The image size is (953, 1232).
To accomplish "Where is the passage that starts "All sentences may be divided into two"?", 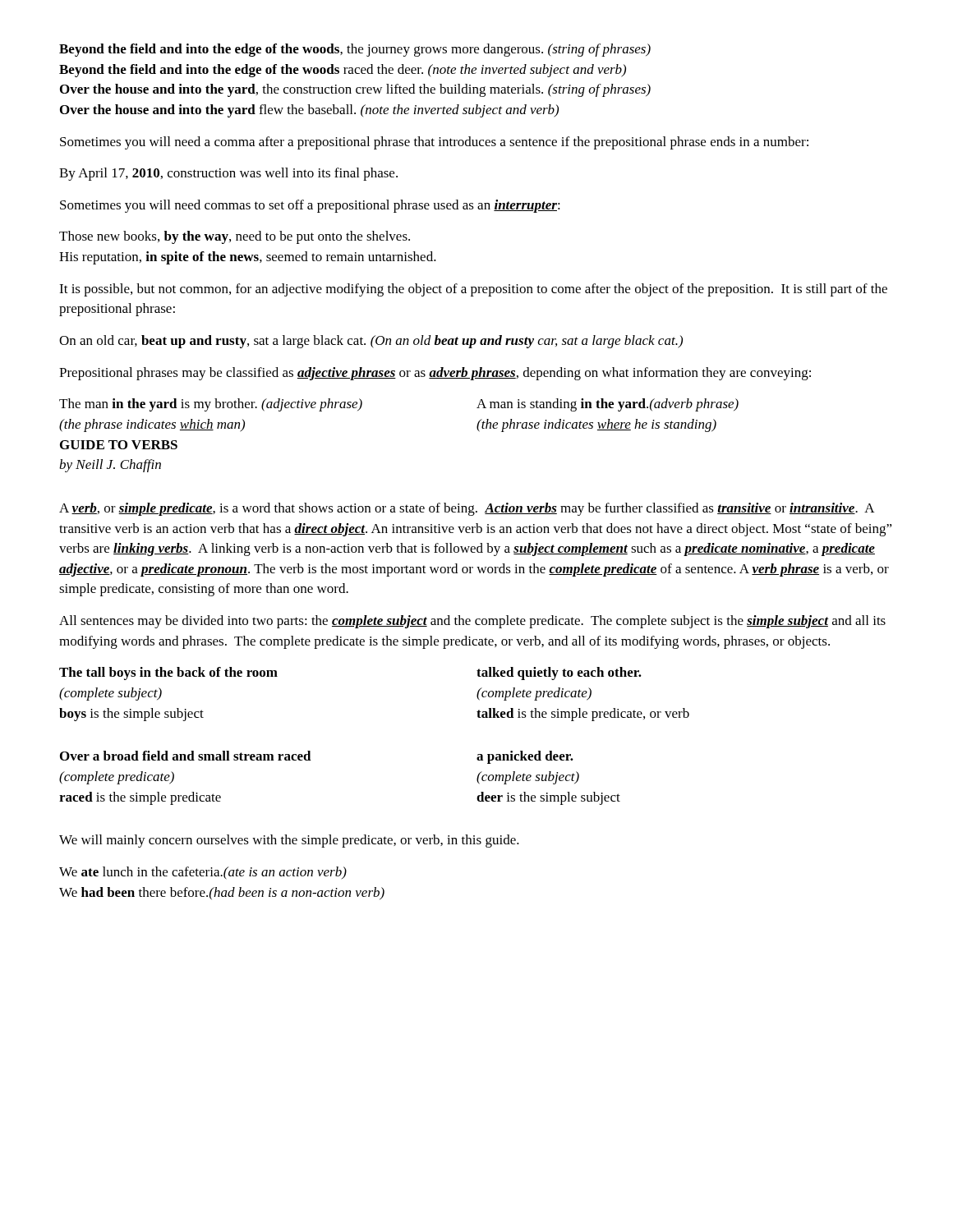I will [476, 631].
